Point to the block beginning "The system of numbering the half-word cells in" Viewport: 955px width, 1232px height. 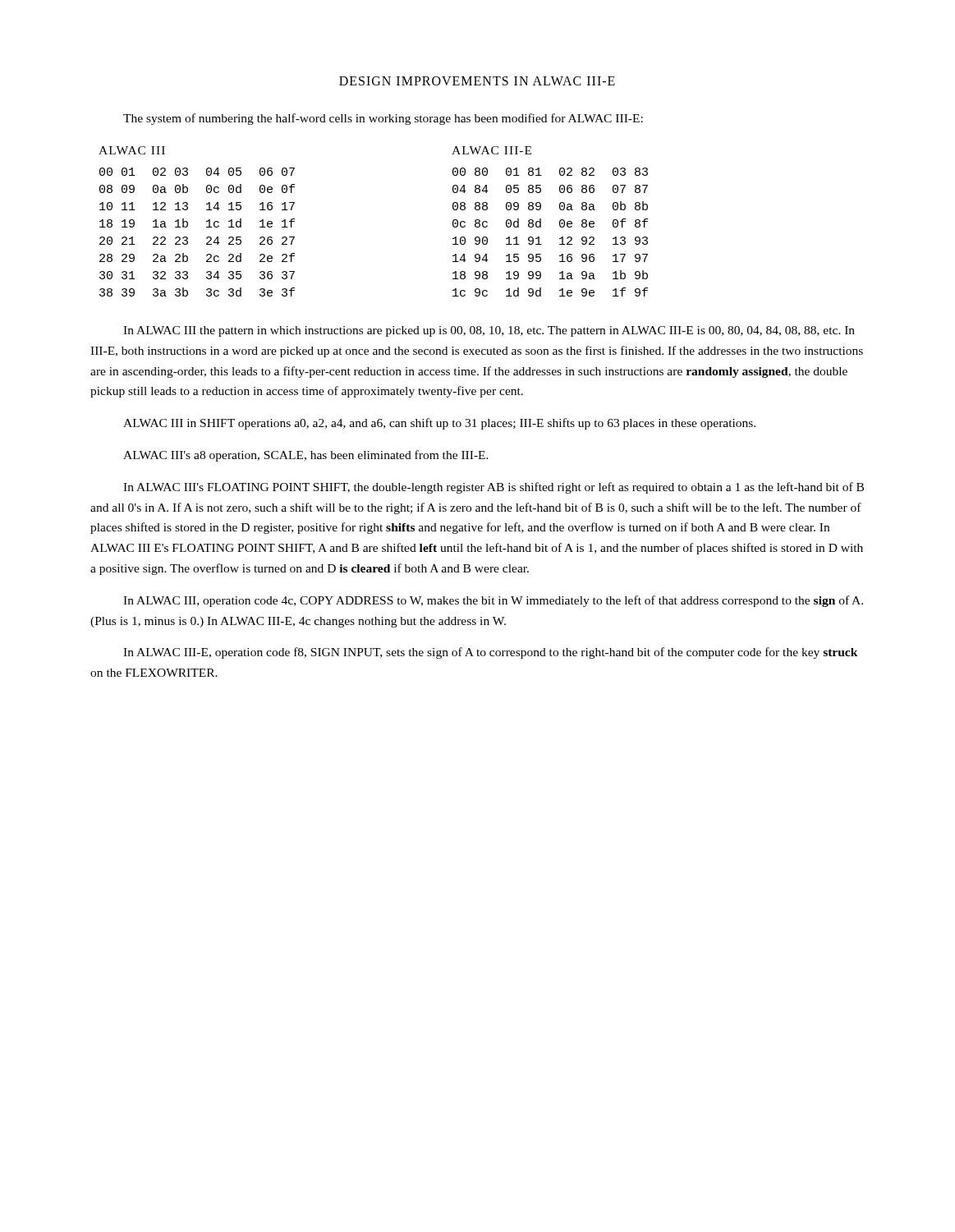click(x=383, y=118)
